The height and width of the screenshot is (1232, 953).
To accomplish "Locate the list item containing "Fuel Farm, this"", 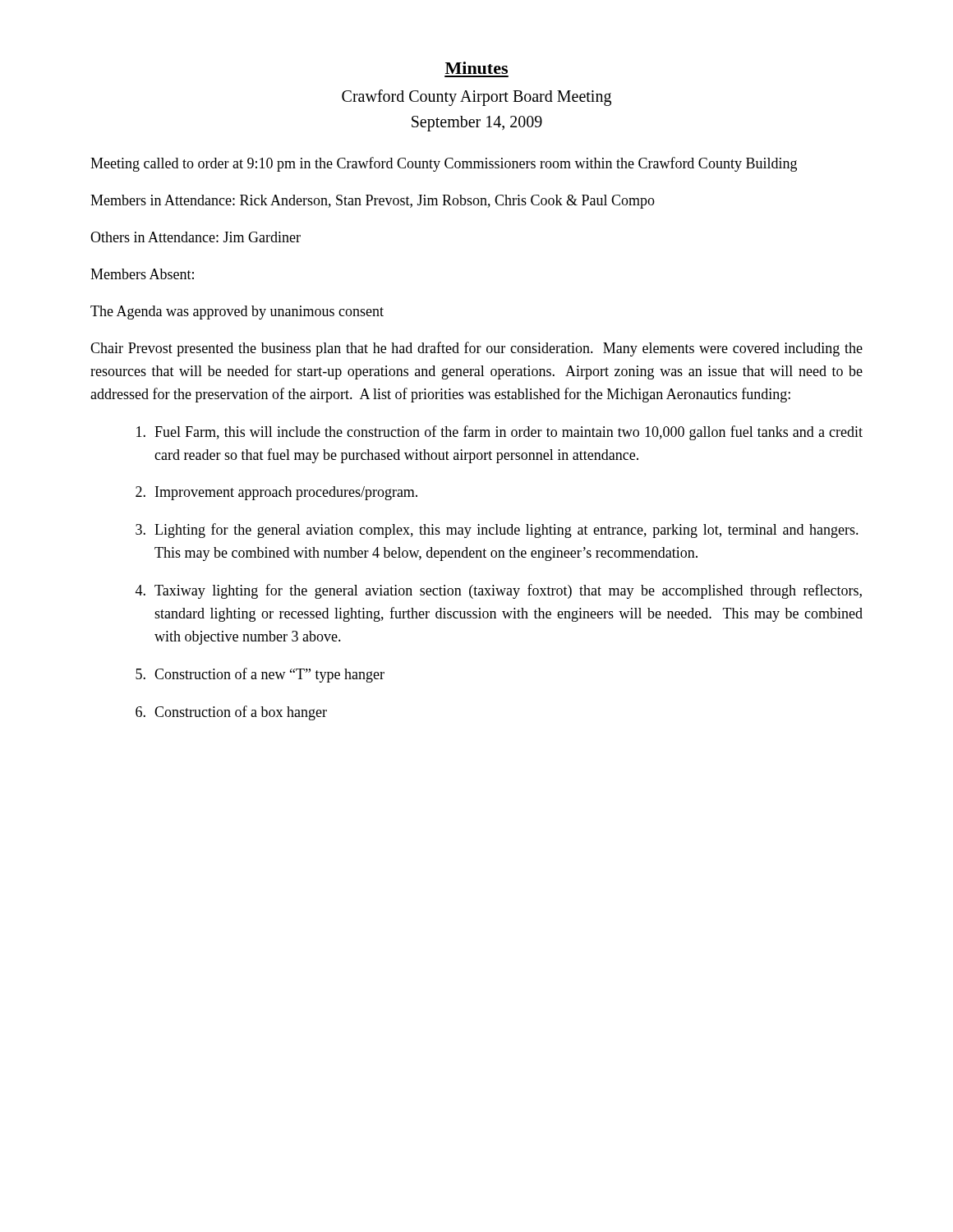I will 489,444.
